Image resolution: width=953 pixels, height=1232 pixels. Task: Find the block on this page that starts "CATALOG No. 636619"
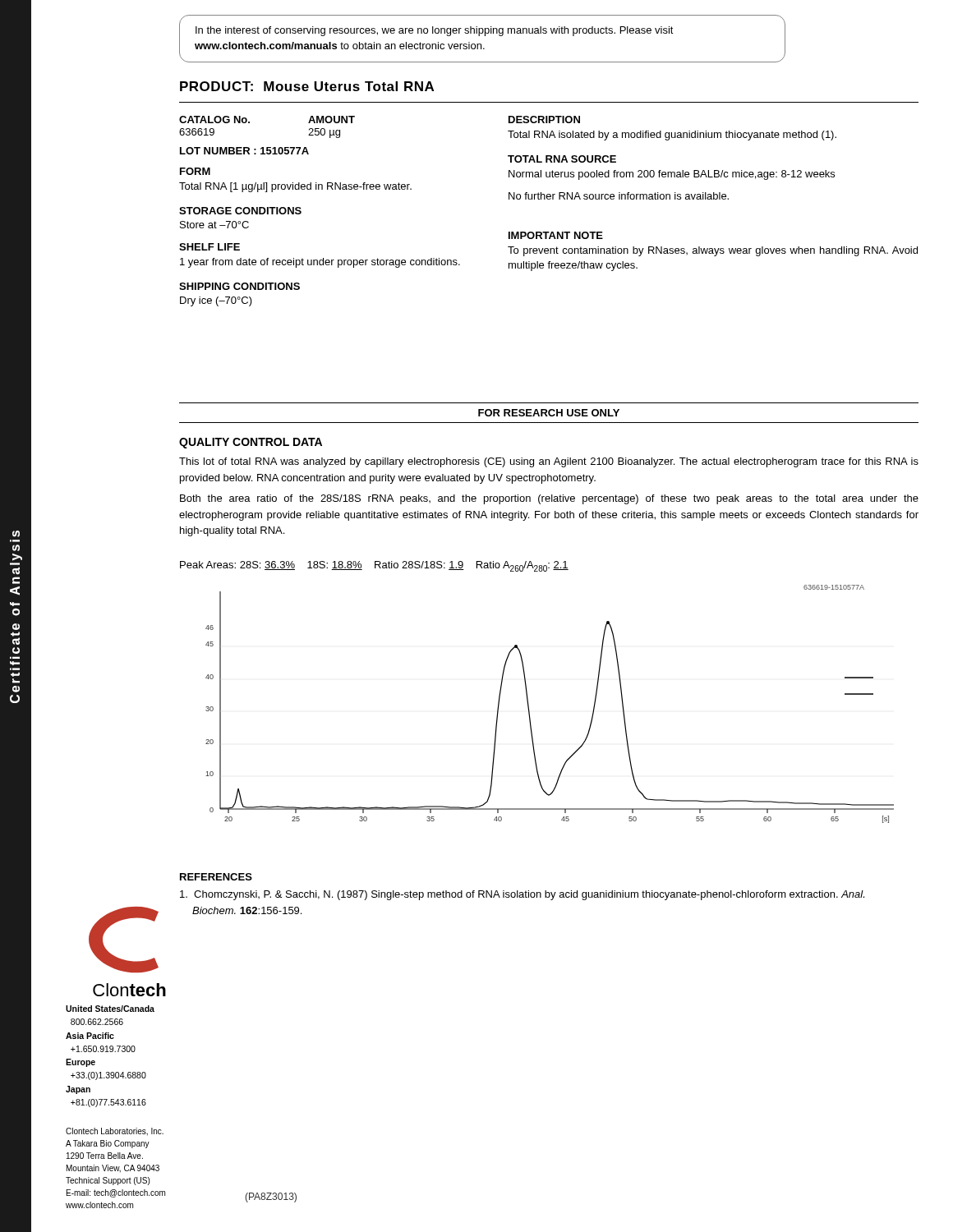click(220, 120)
